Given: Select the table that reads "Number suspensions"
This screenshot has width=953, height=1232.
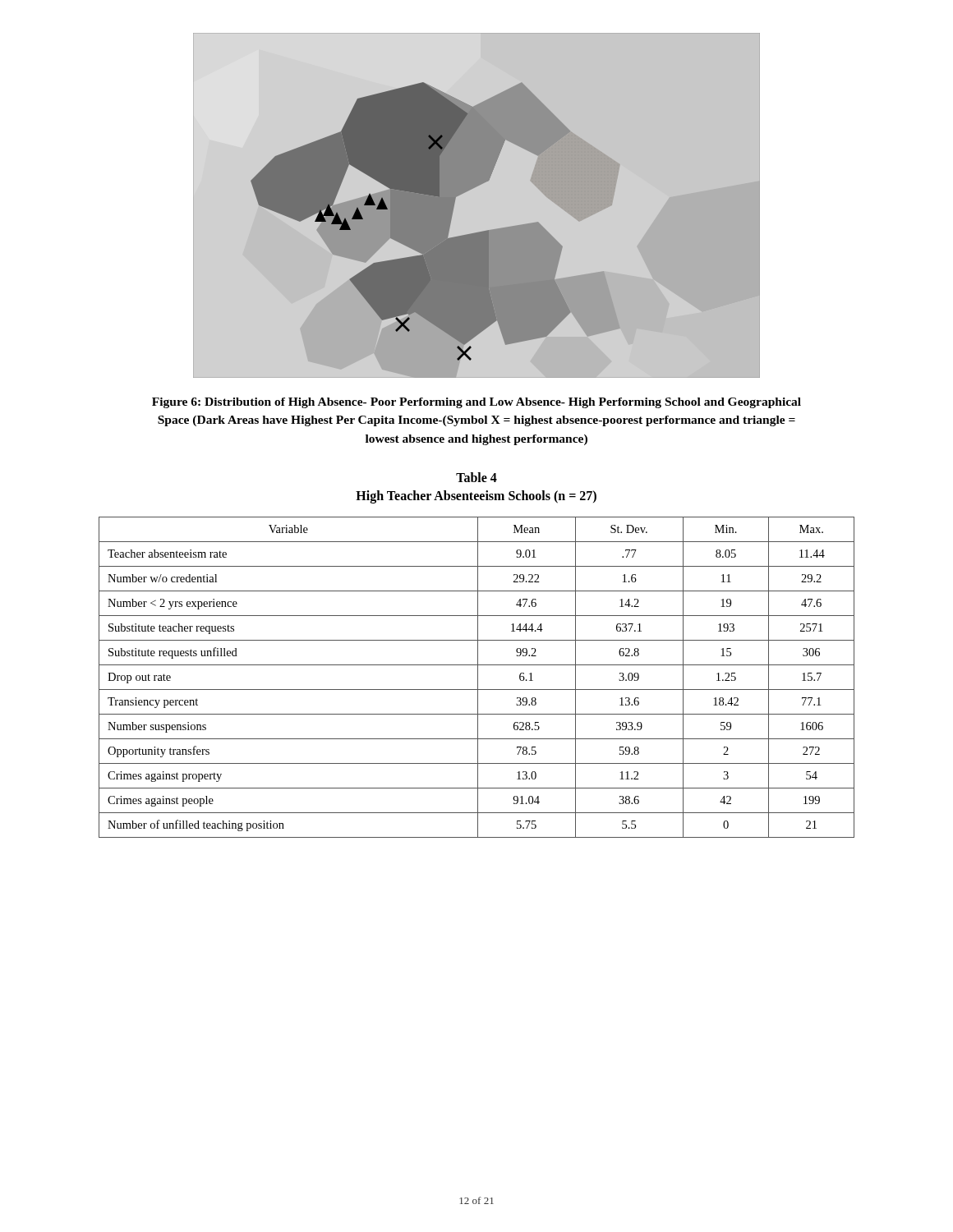Looking at the screenshot, I should (476, 678).
